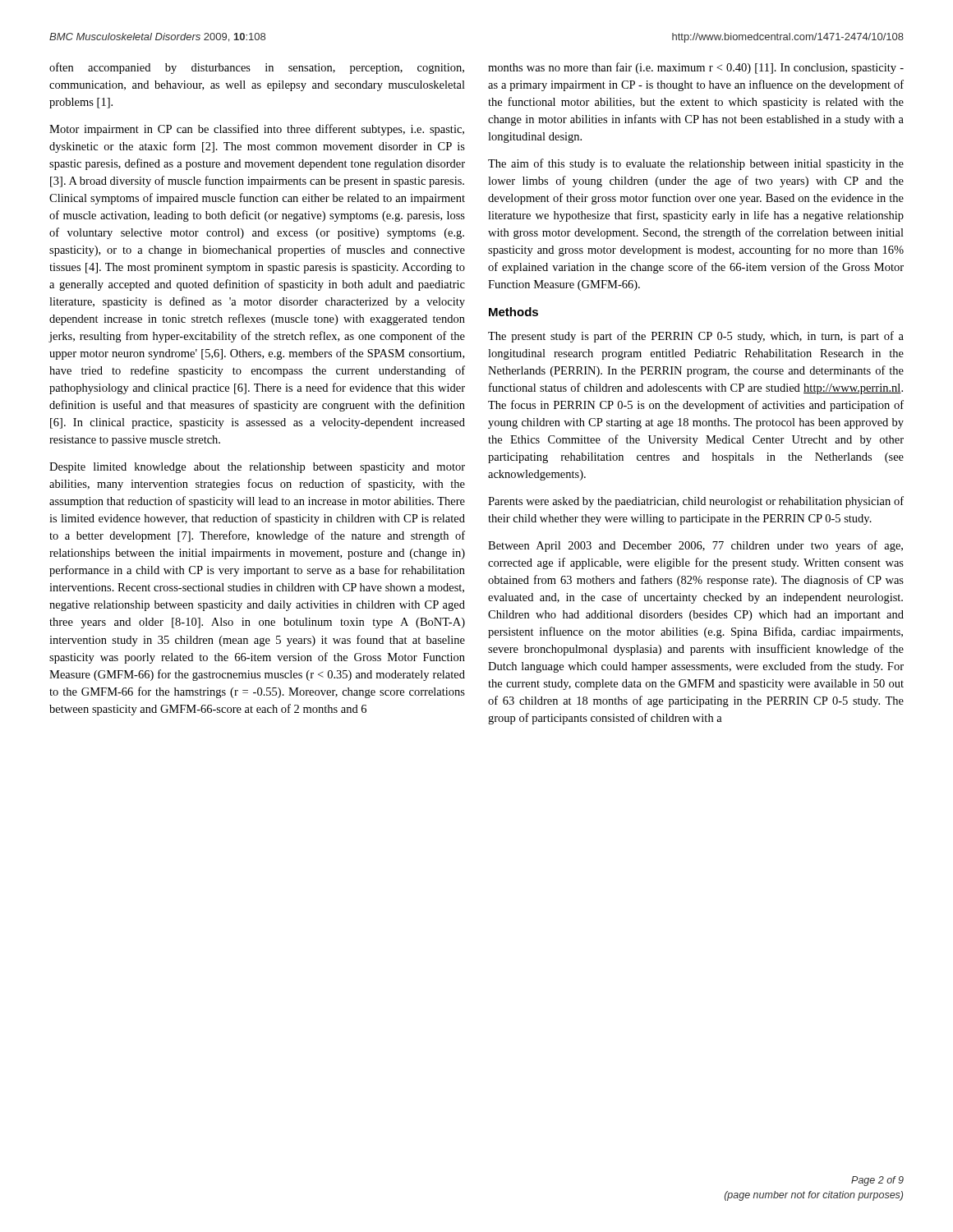
Task: Click on the block starting "often accompanied by disturbances"
Action: (257, 85)
